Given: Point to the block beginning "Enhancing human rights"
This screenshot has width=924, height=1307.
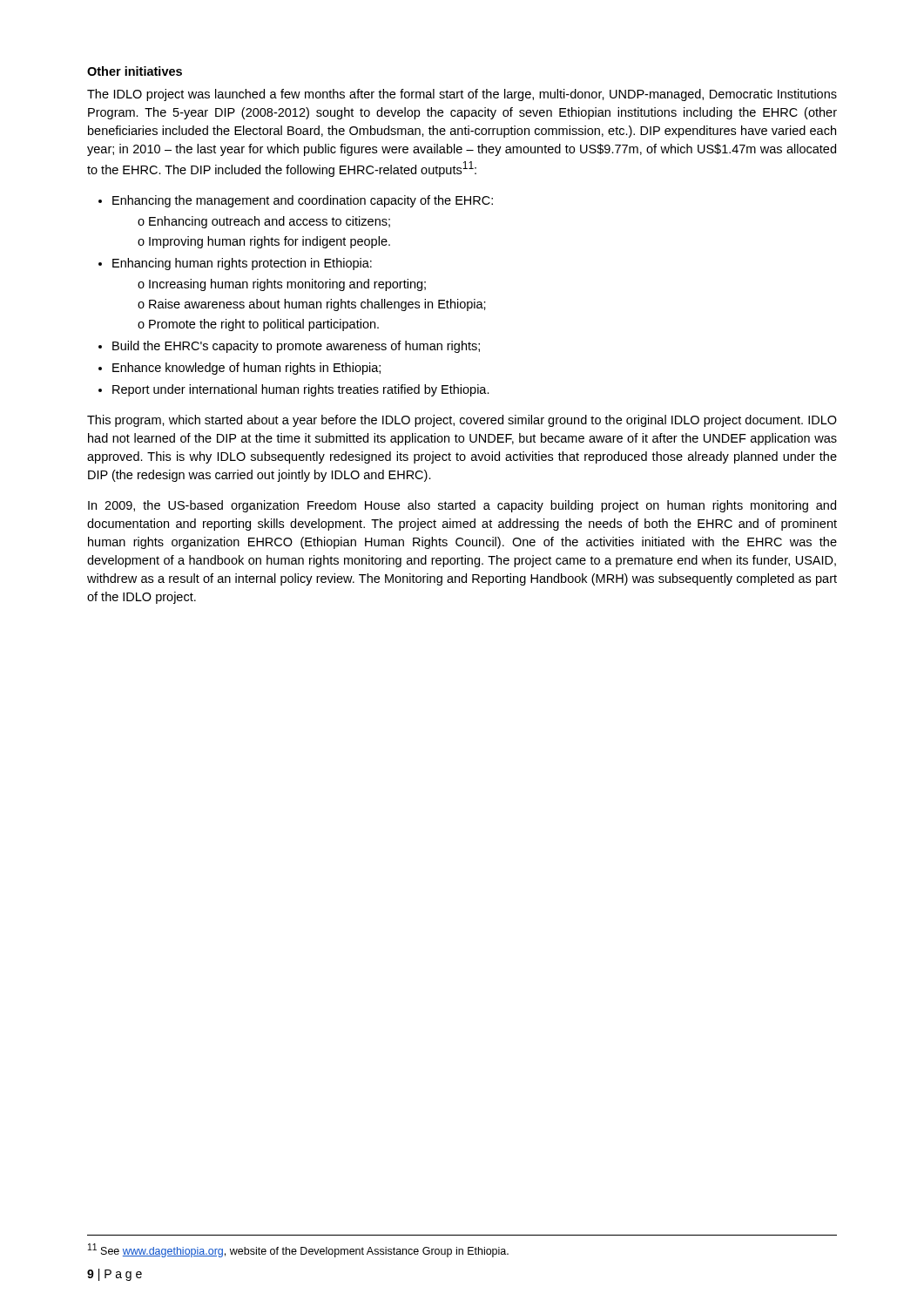Looking at the screenshot, I should click(x=474, y=295).
